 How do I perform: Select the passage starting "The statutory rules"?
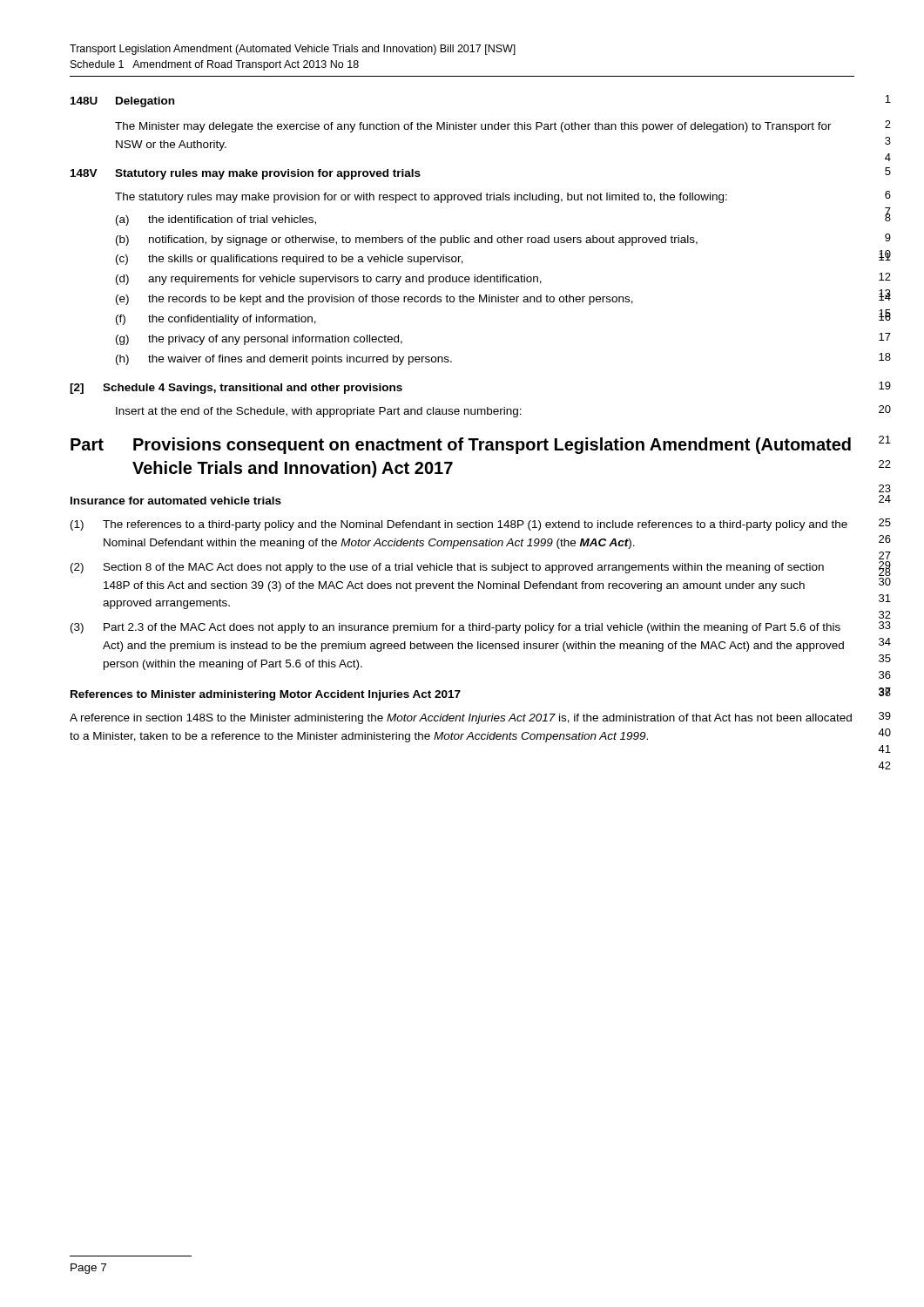[421, 196]
